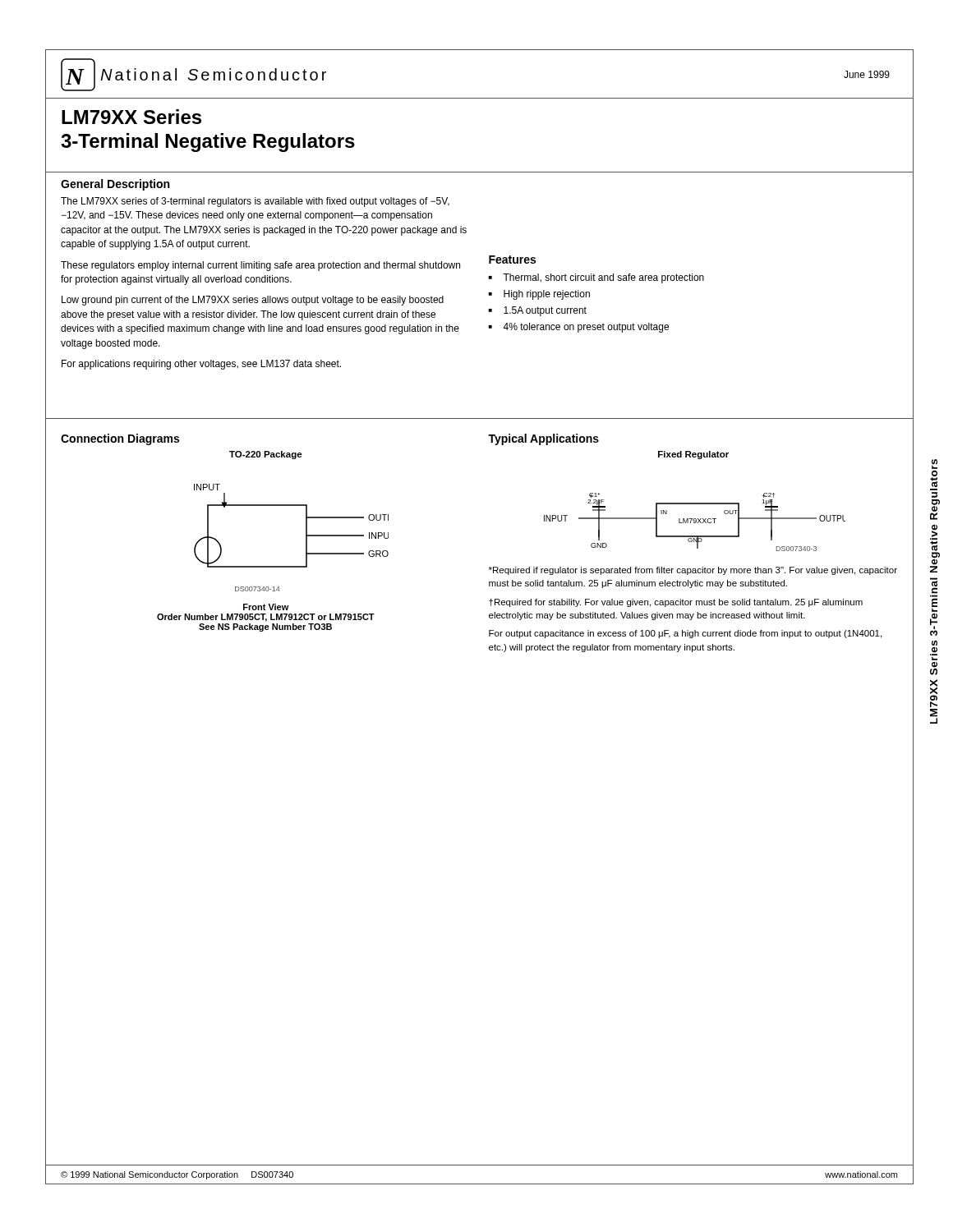Screen dimensions: 1232x953
Task: Point to the region starting "Thermal, short circuit"
Action: [x=604, y=278]
